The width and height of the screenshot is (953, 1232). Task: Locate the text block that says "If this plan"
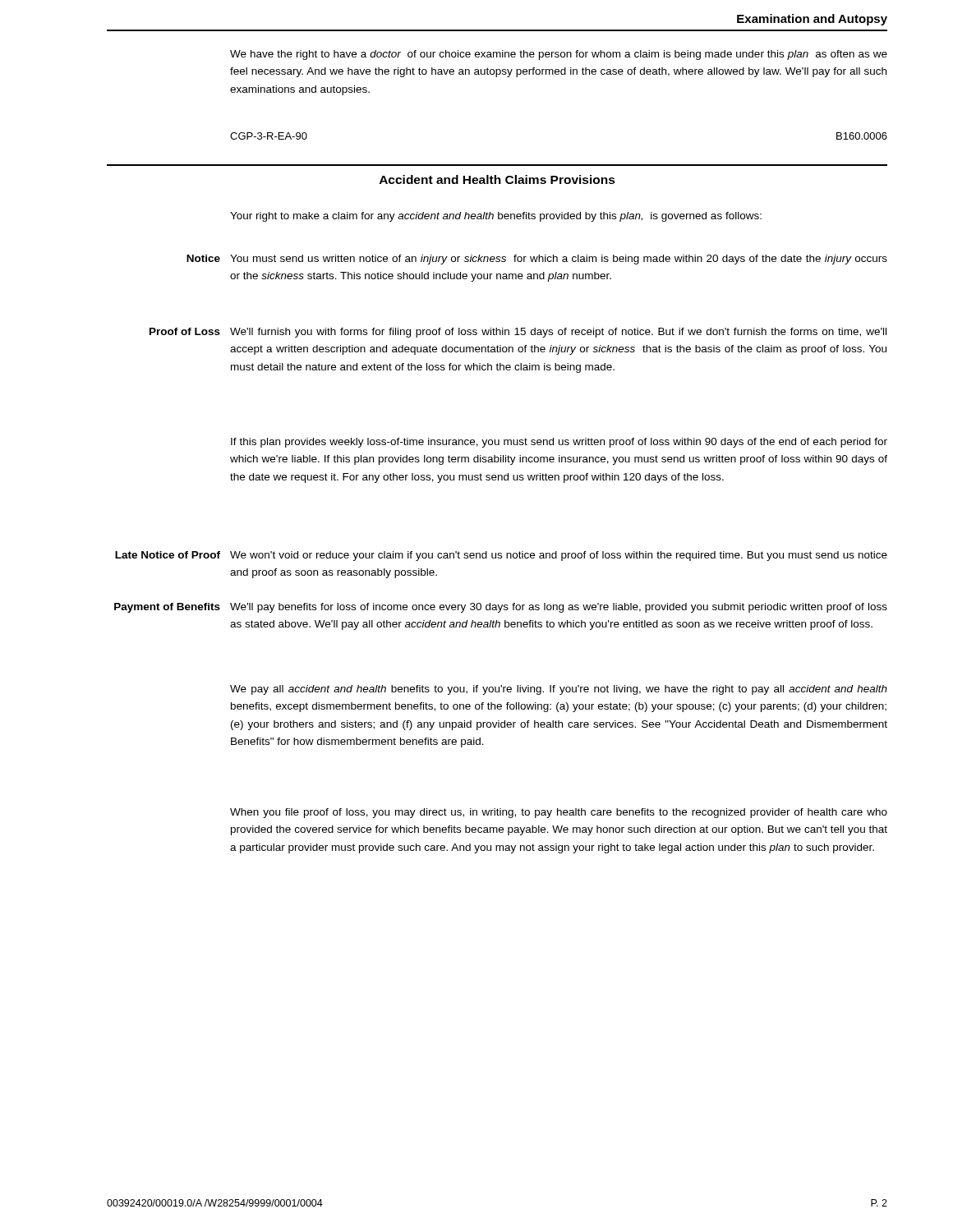[x=559, y=459]
